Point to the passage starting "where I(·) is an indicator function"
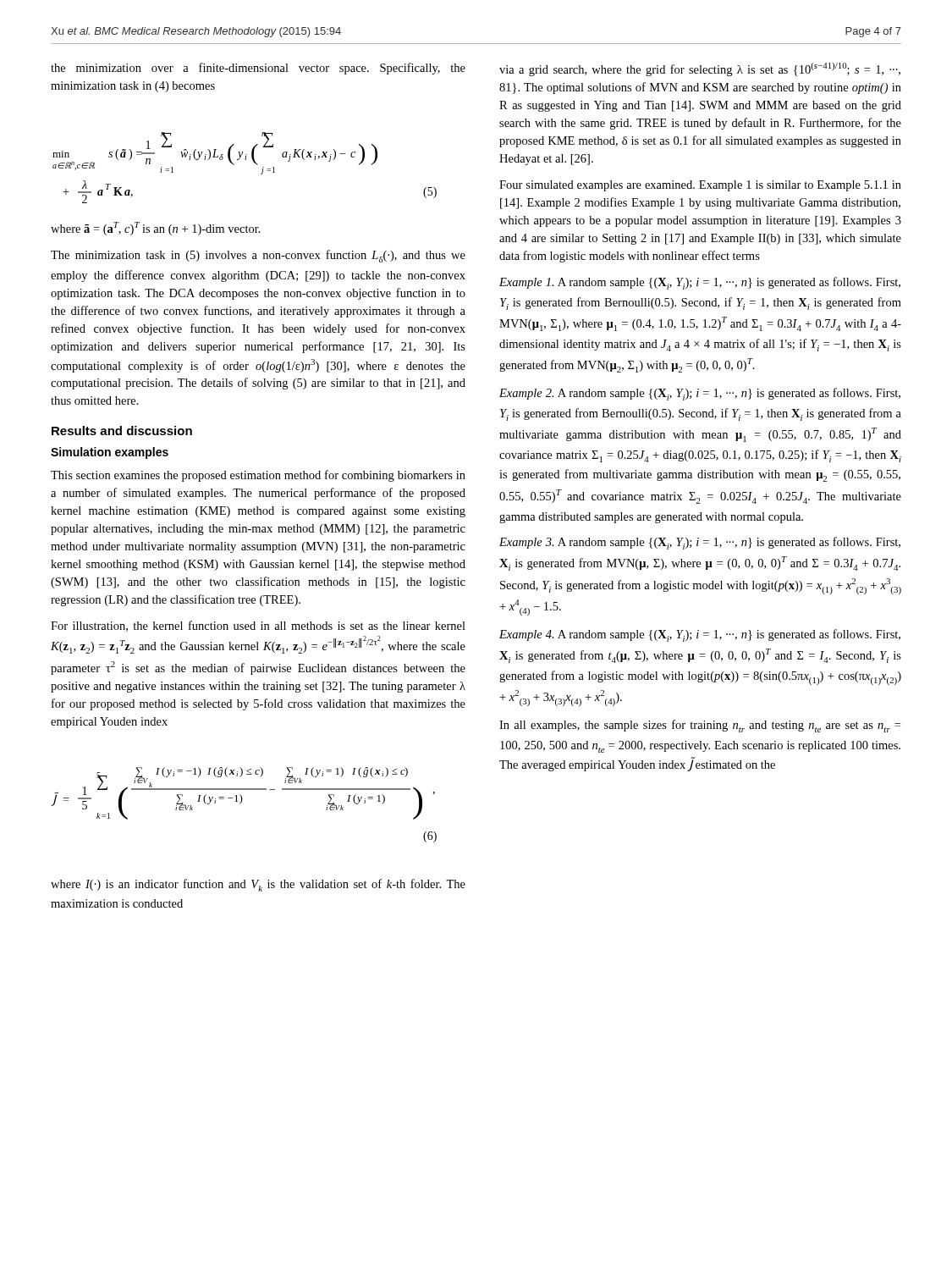Screen dimensions: 1270x952 pyautogui.click(x=258, y=894)
